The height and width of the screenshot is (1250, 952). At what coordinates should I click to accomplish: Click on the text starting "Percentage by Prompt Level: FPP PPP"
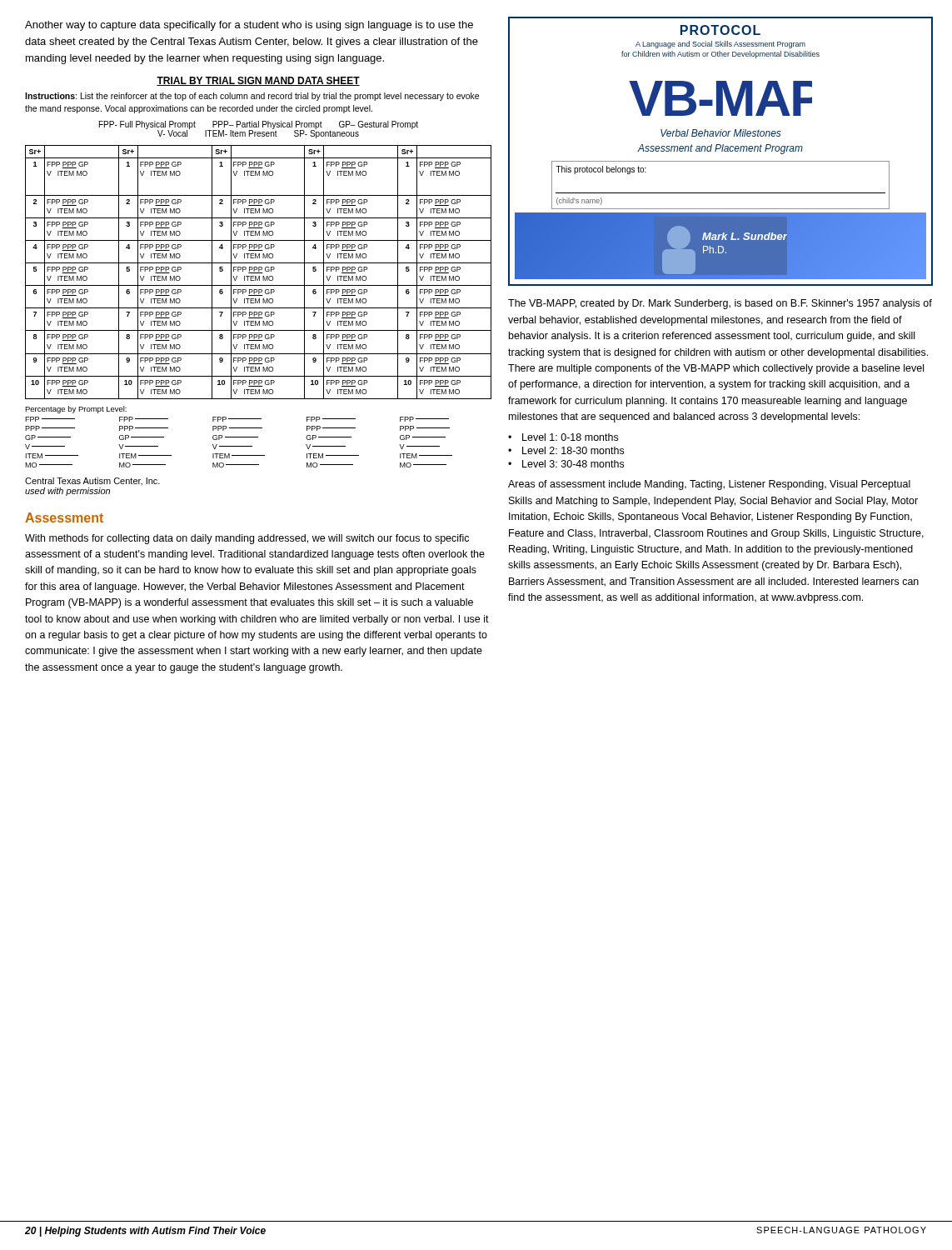tap(258, 436)
